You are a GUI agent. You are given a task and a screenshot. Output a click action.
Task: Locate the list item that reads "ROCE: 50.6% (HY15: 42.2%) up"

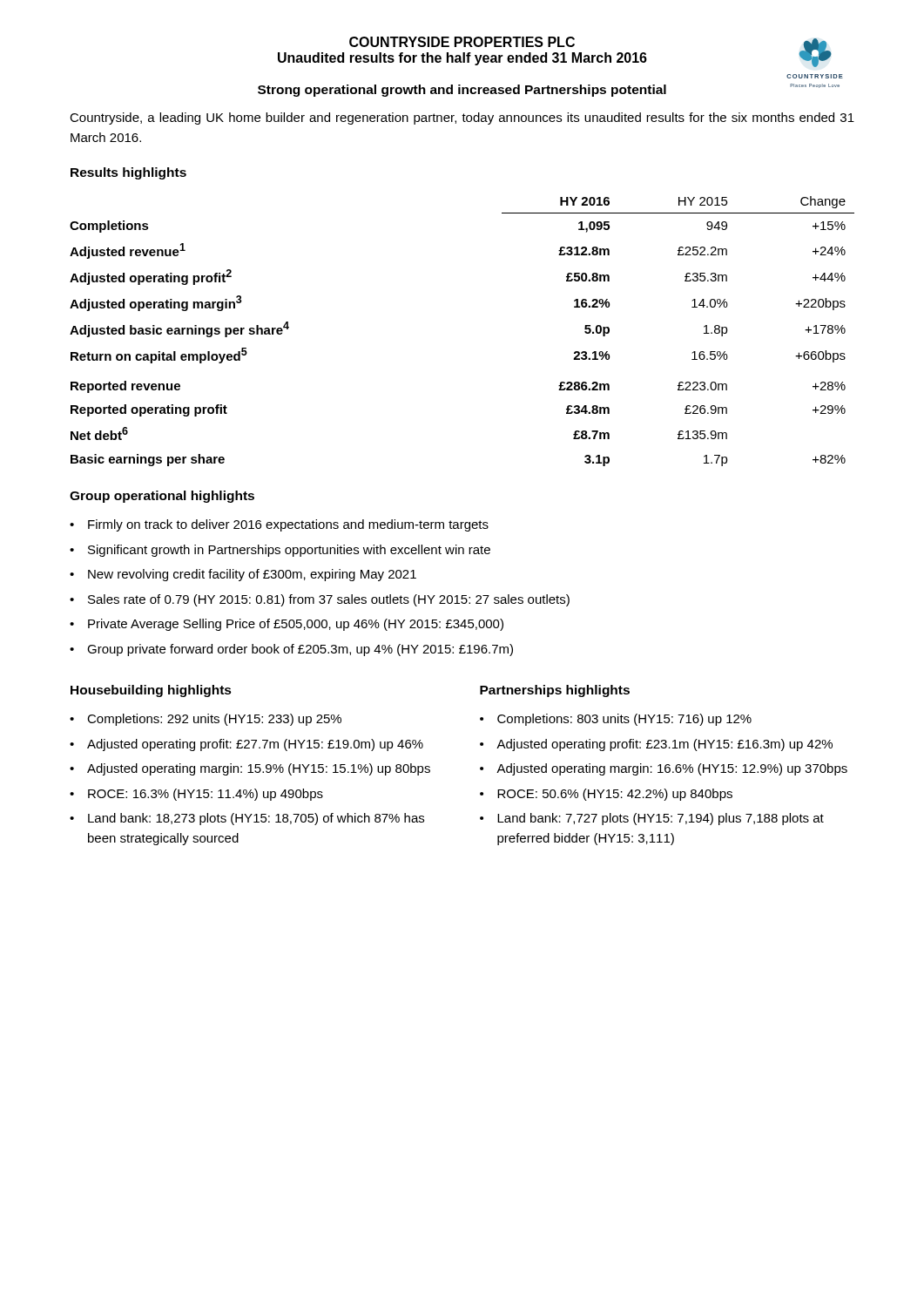coord(615,793)
